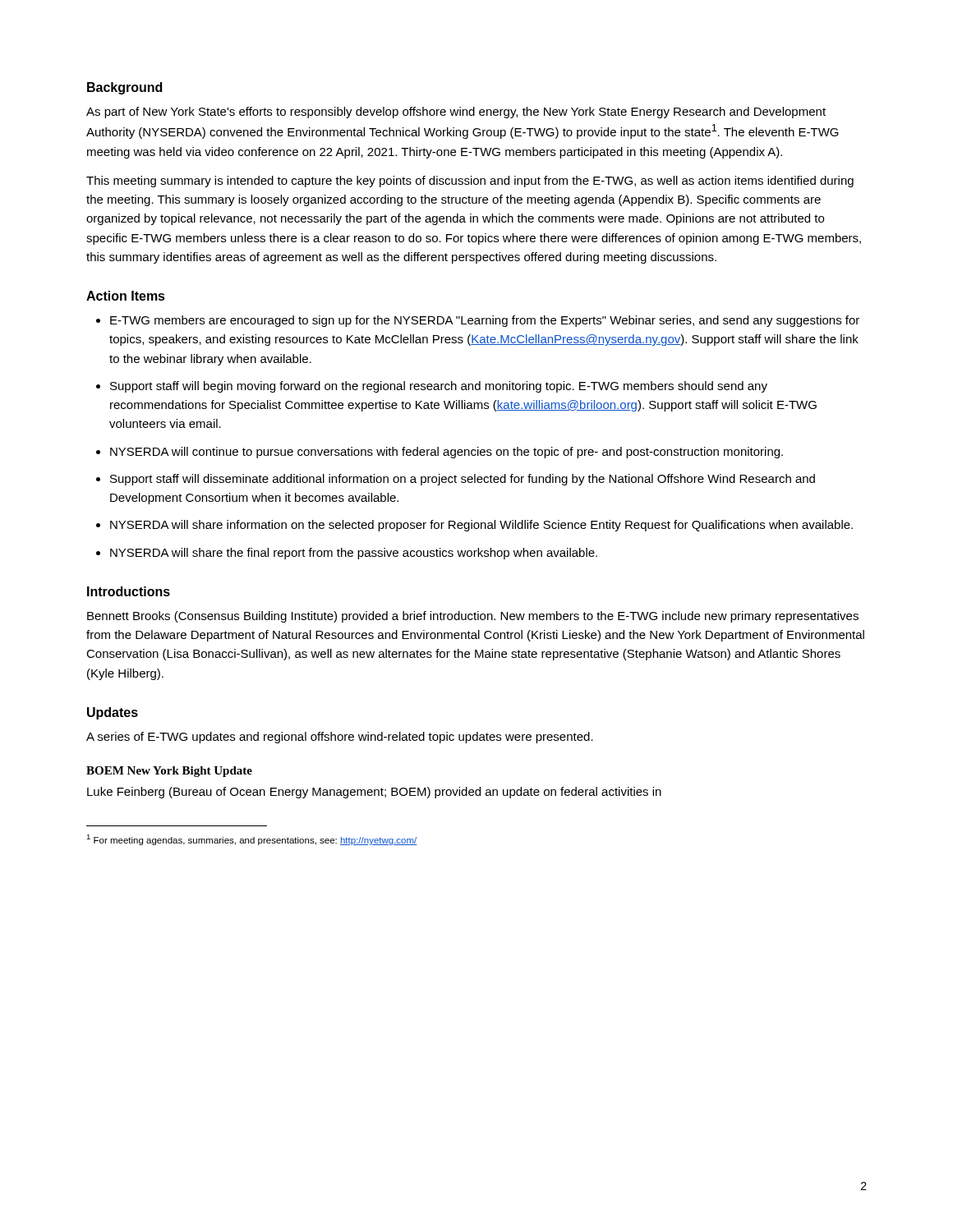
Task: Point to "BOEM New York Bight Update"
Action: 169,770
